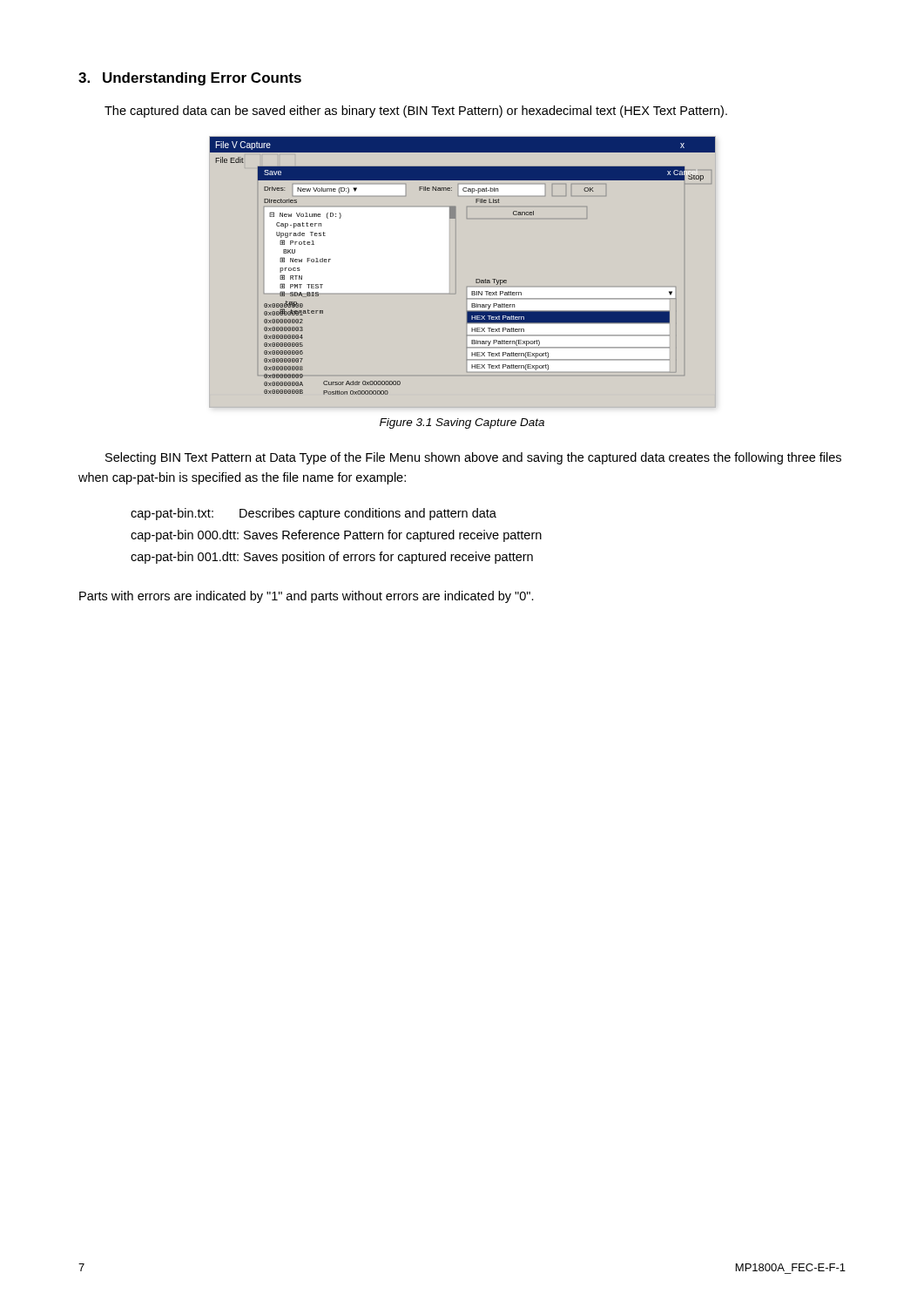Click the screenshot
Screen dimensions: 1307x924
(x=462, y=274)
